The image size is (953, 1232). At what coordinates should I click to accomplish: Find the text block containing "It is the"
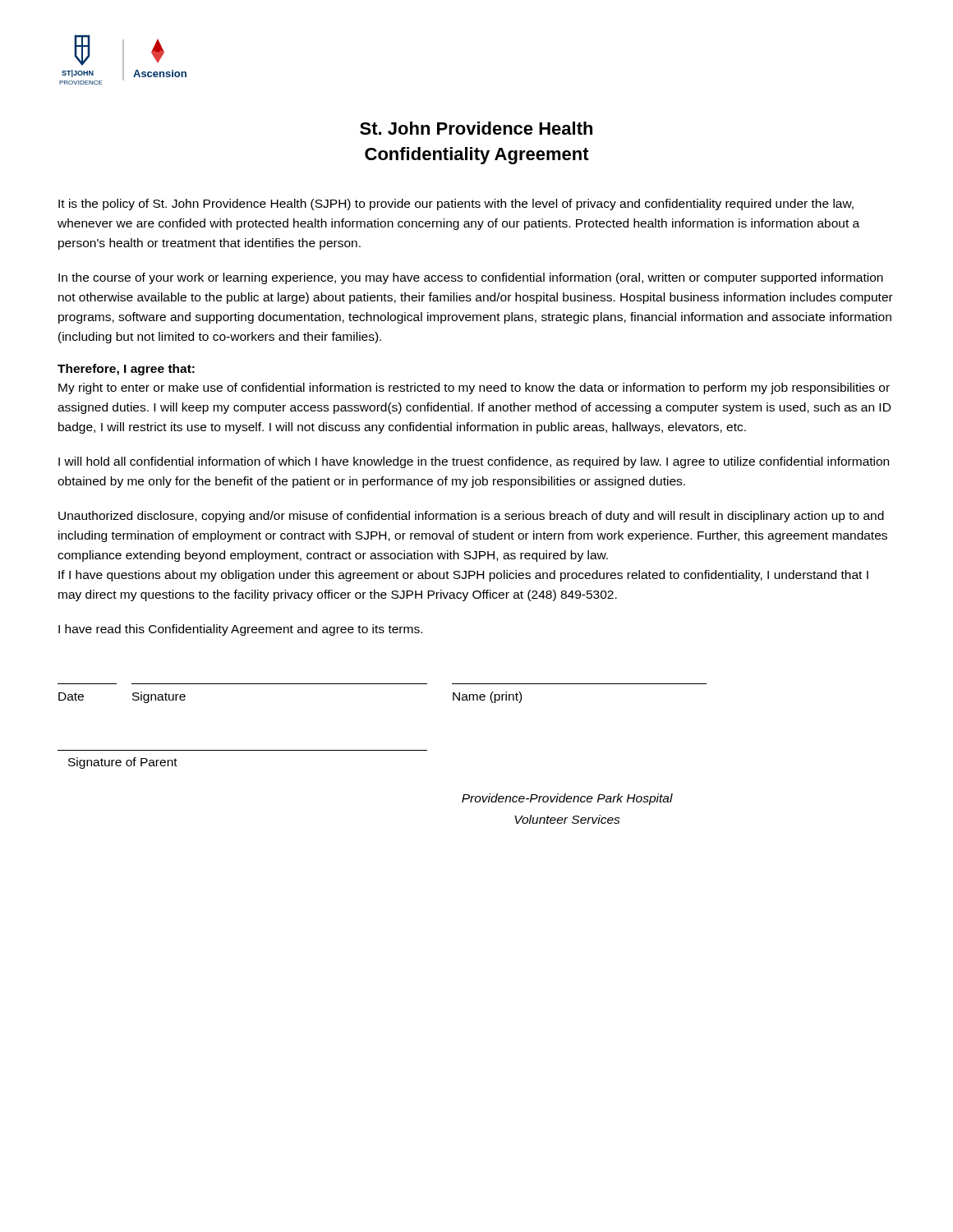tap(458, 223)
